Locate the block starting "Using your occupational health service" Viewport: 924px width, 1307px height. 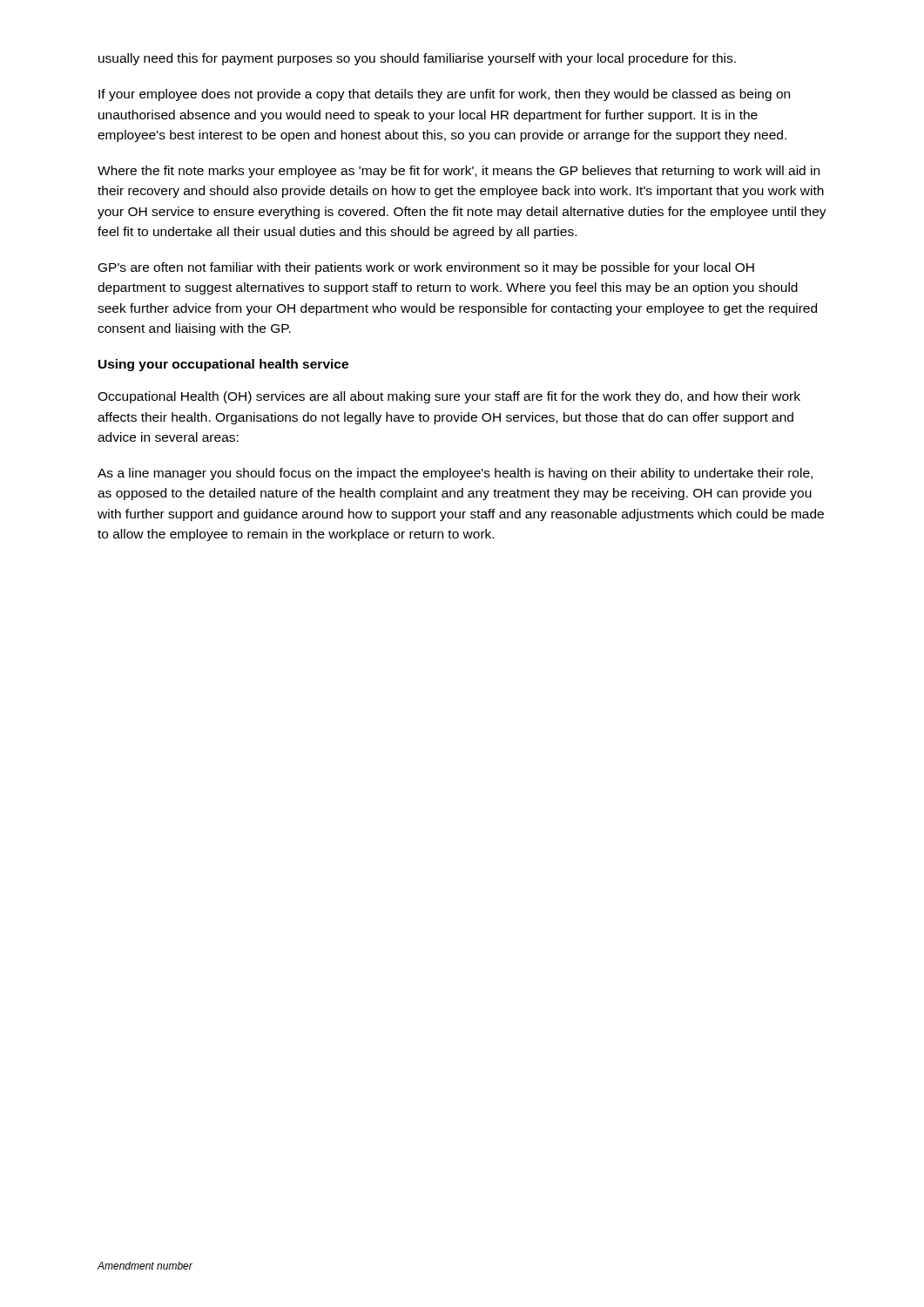point(223,364)
